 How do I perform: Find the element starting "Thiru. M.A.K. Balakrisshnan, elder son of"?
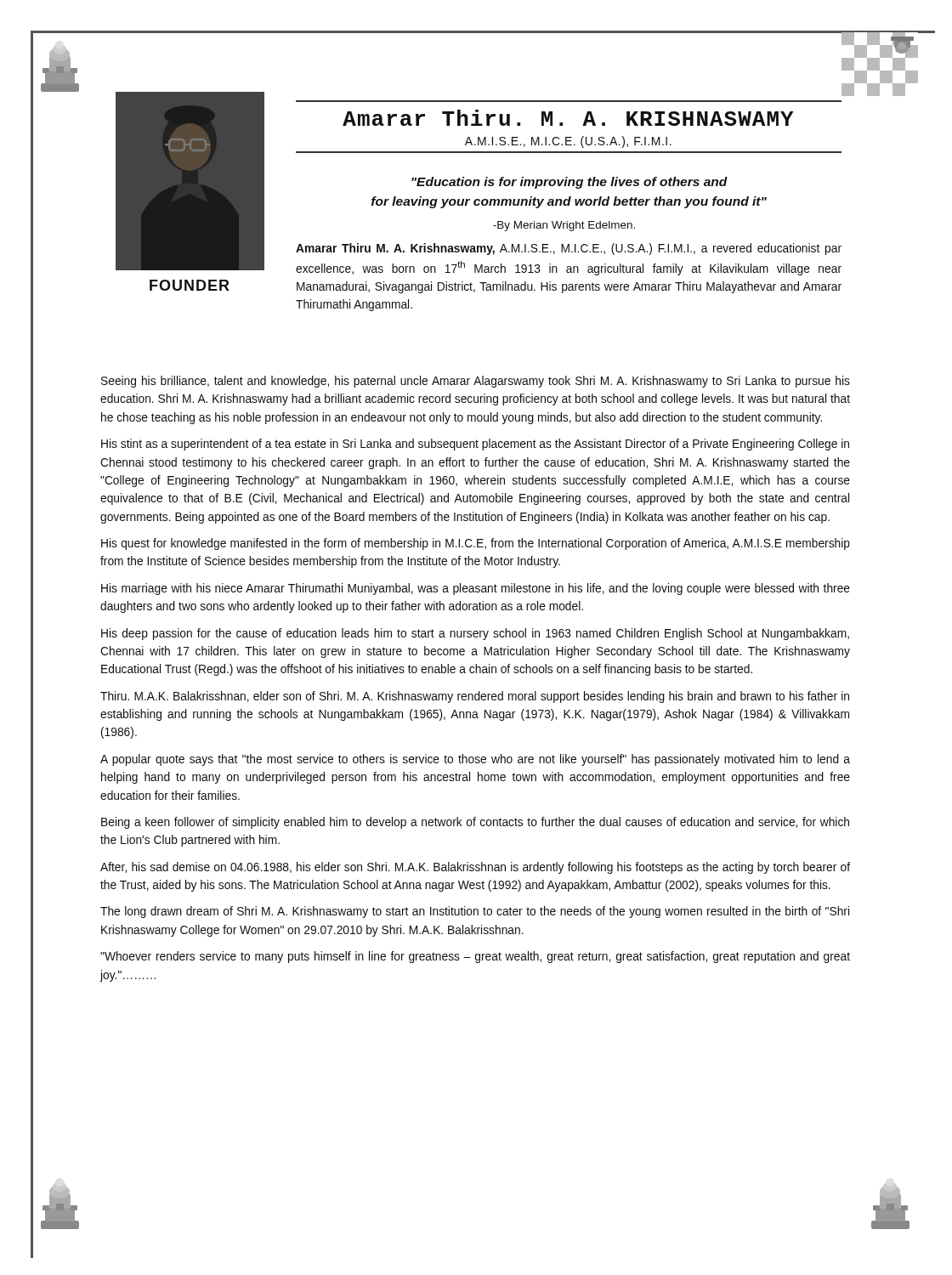pyautogui.click(x=475, y=714)
